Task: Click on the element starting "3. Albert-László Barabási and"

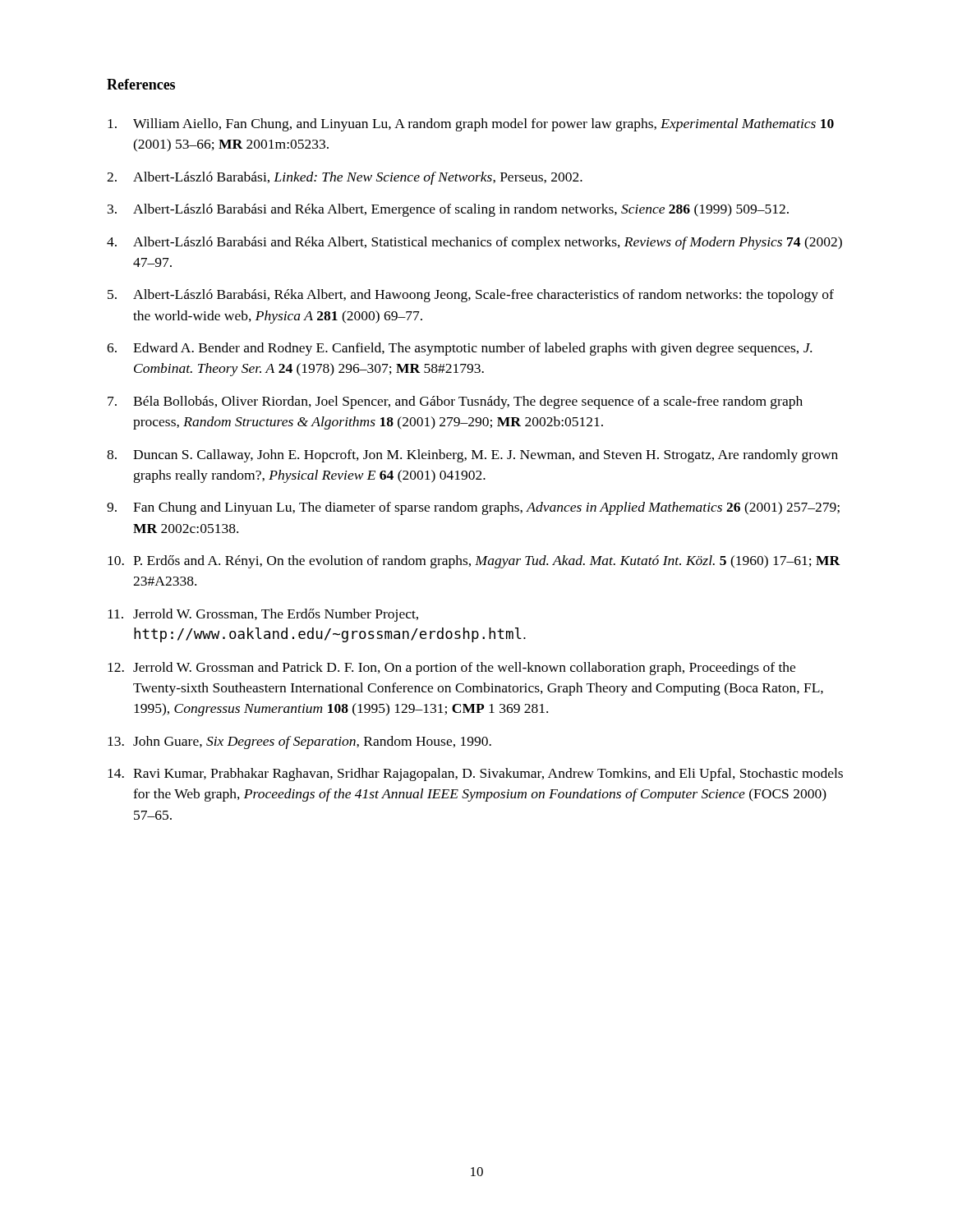Action: pyautogui.click(x=448, y=209)
